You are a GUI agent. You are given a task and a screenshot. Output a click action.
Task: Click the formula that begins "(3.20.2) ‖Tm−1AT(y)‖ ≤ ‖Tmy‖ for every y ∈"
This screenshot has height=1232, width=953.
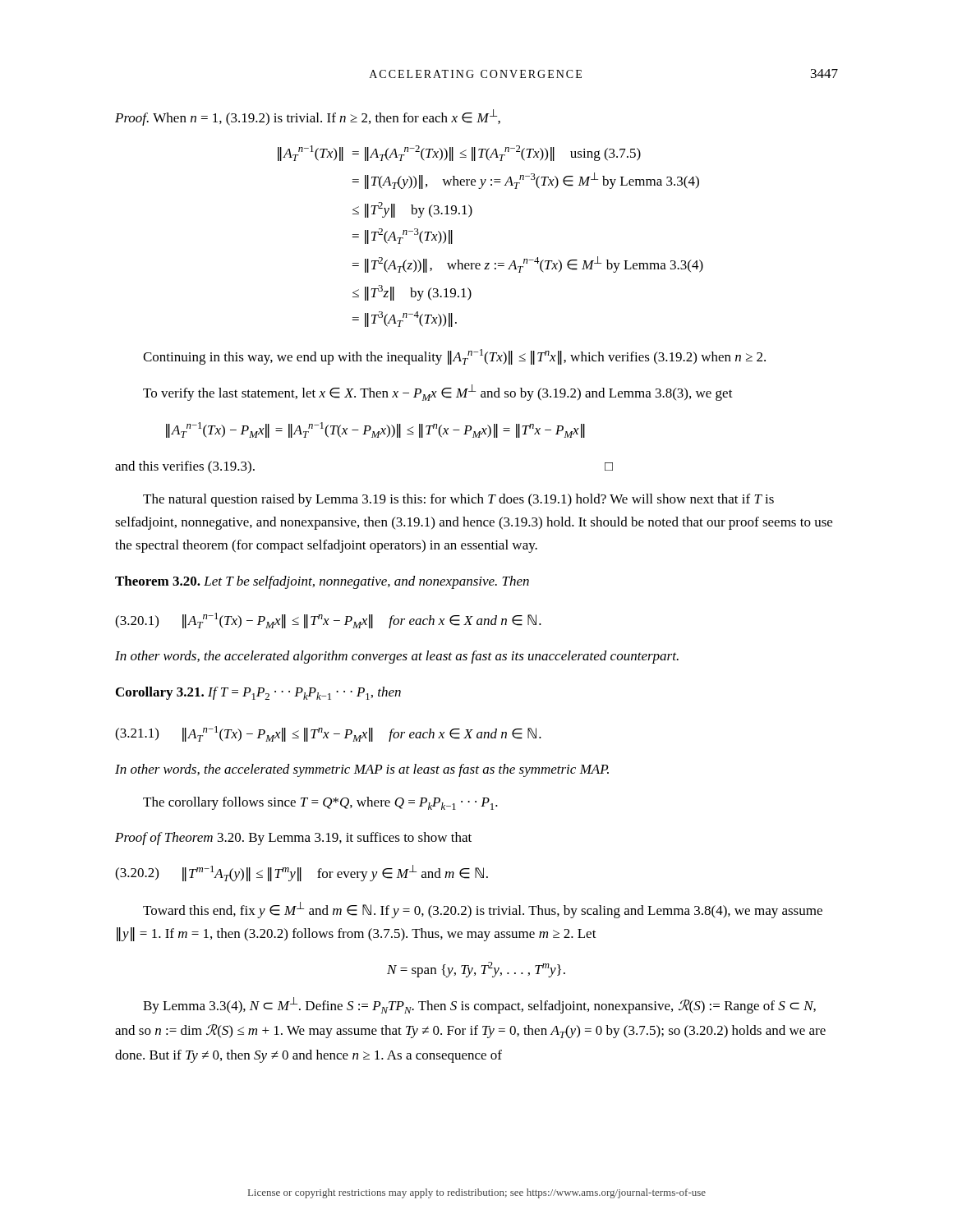point(476,873)
